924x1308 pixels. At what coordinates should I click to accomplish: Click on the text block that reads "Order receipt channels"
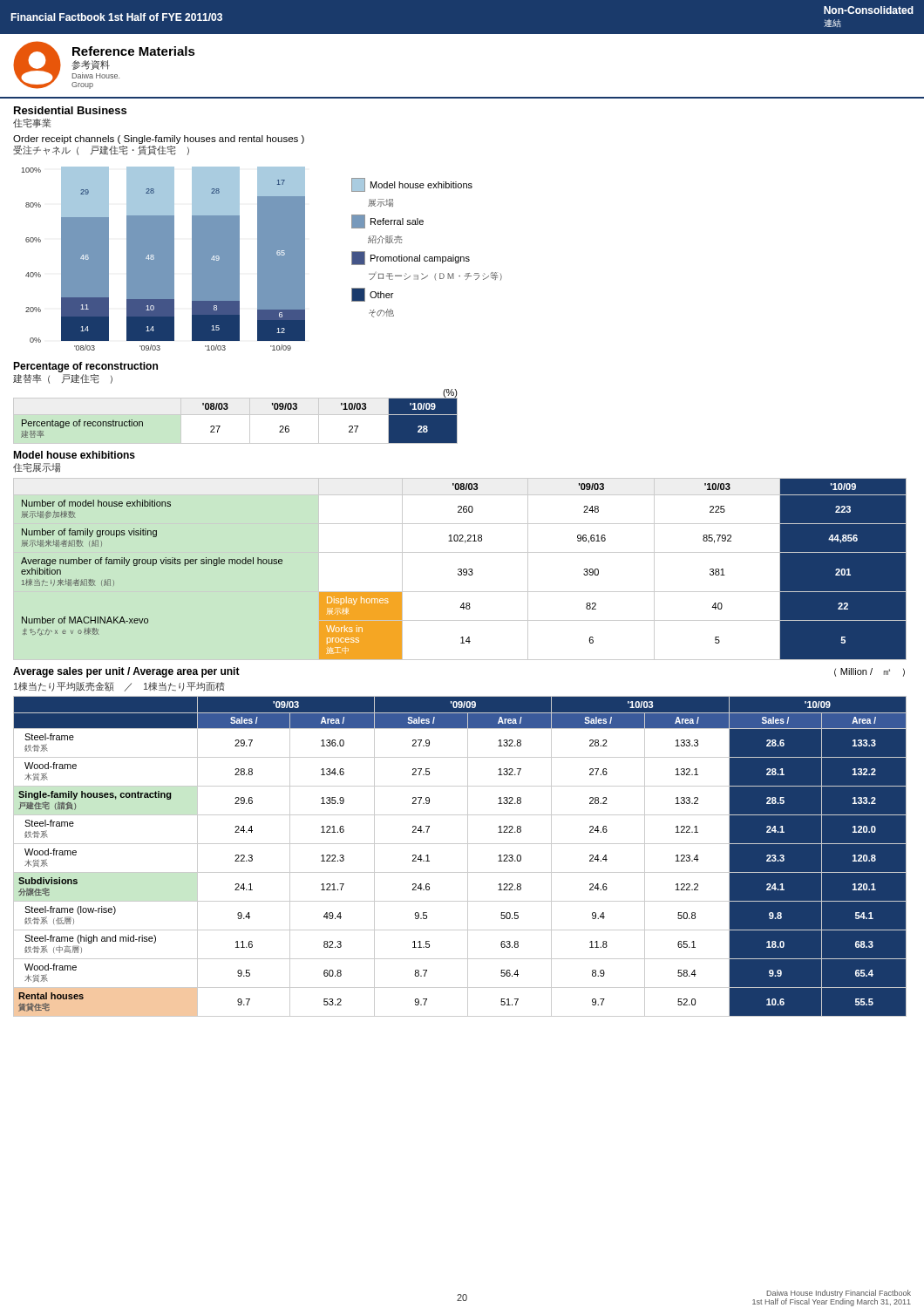[159, 139]
